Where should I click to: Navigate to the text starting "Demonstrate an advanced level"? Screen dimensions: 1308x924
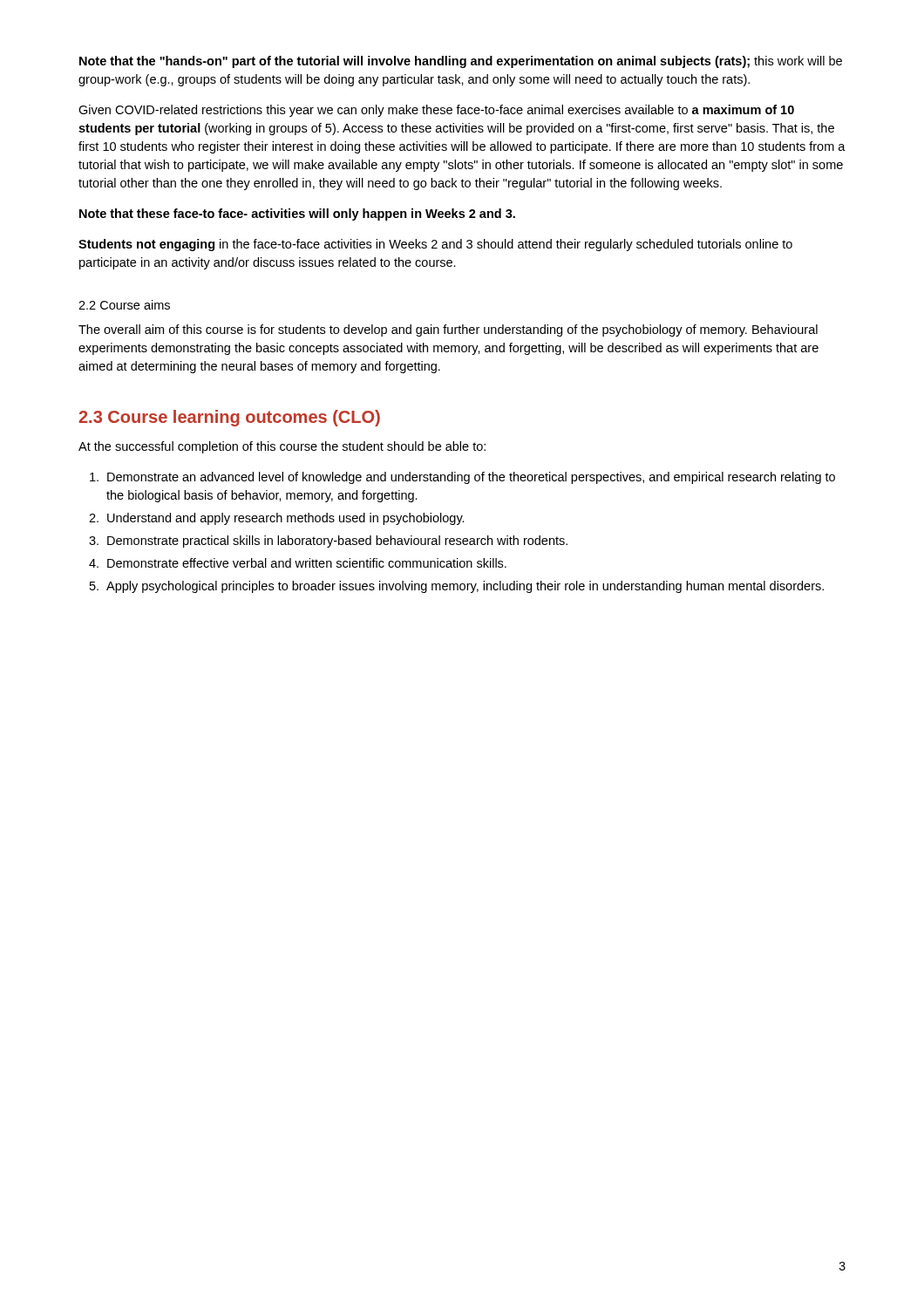(x=462, y=487)
